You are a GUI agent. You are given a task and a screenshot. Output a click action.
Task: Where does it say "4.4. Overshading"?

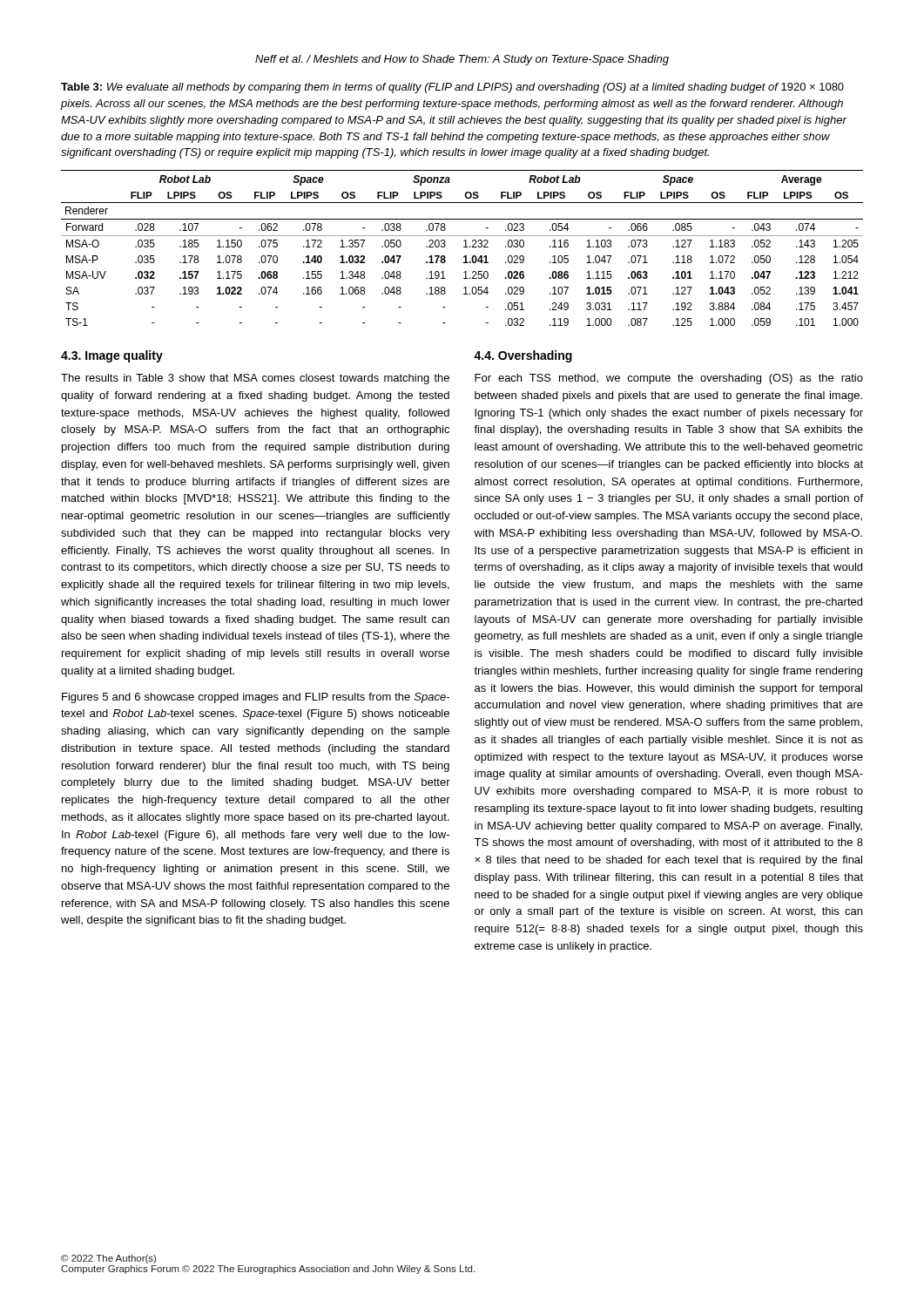(x=523, y=356)
